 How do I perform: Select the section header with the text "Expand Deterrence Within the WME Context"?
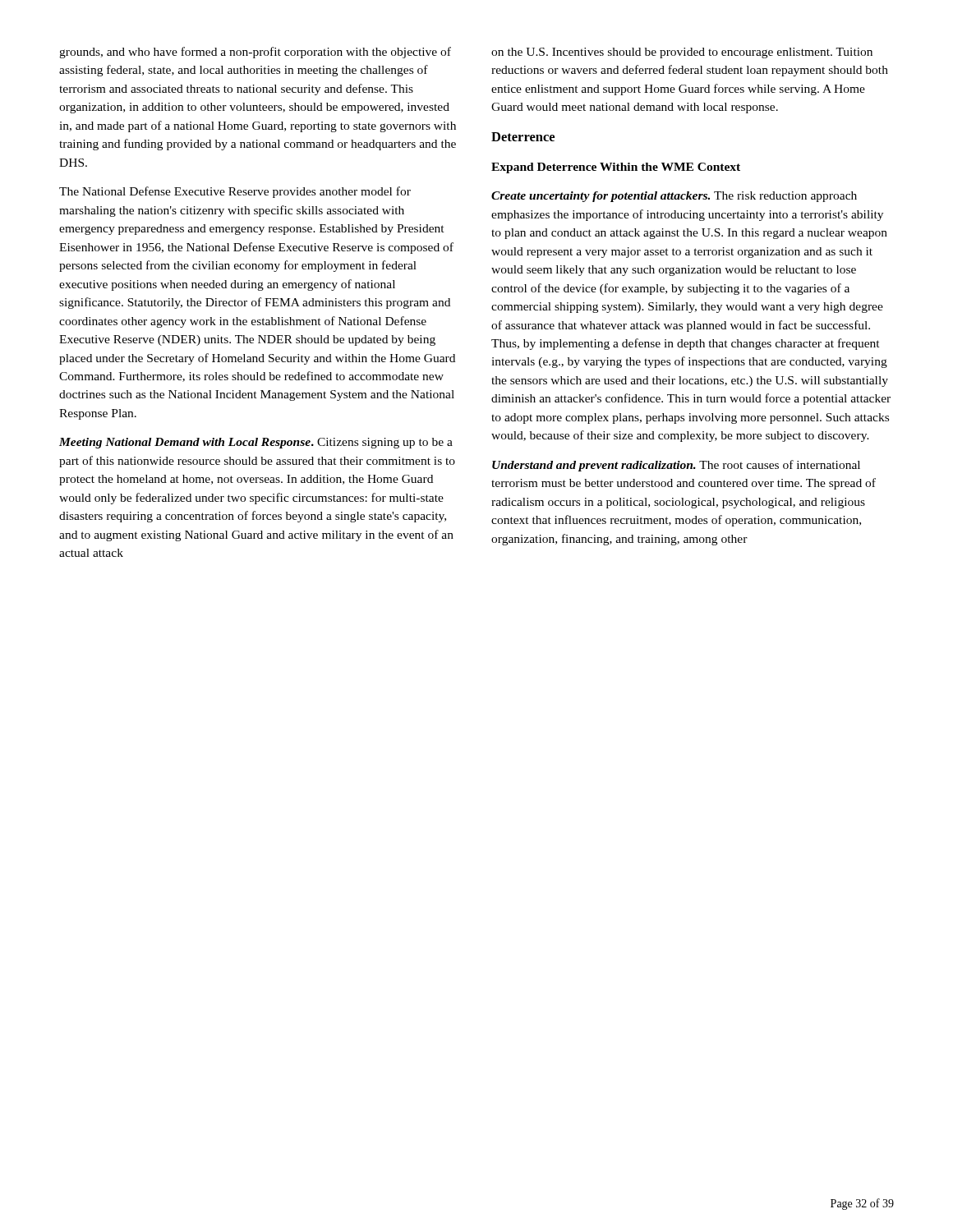coord(693,167)
